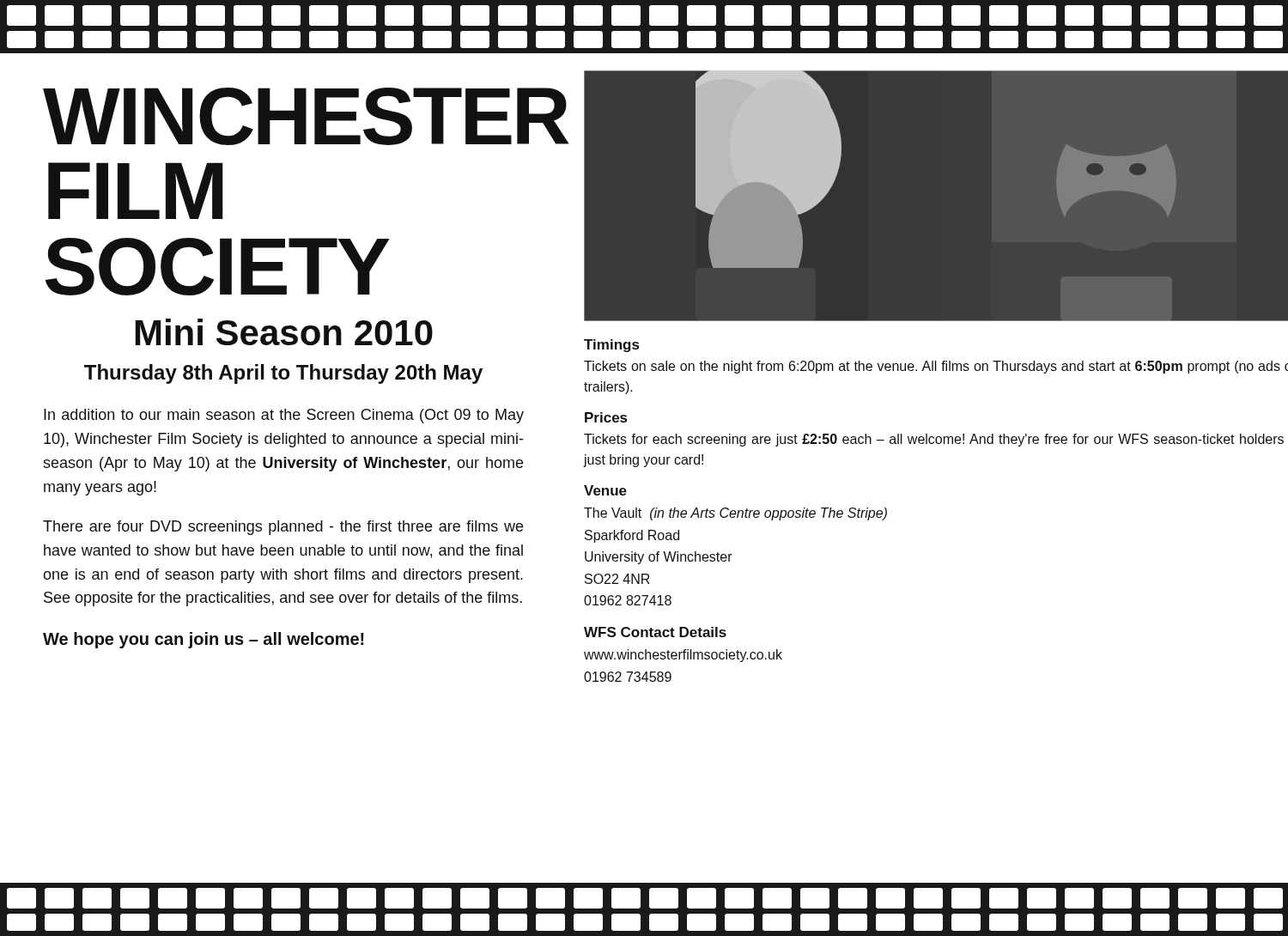Navigate to the element starting "Mini Season 2010"
Screen dimensions: 936x1288
[x=283, y=333]
